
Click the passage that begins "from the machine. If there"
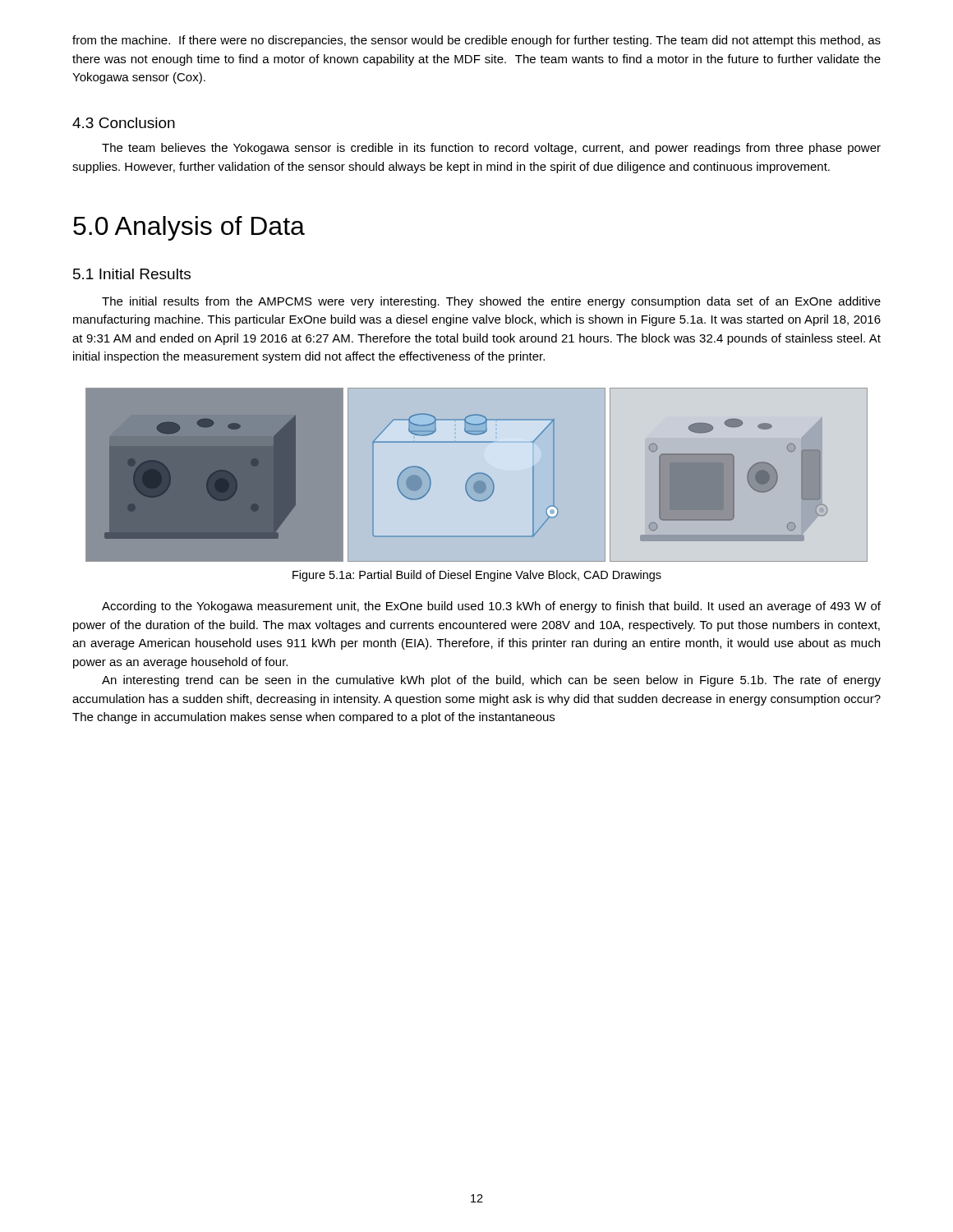pos(476,58)
